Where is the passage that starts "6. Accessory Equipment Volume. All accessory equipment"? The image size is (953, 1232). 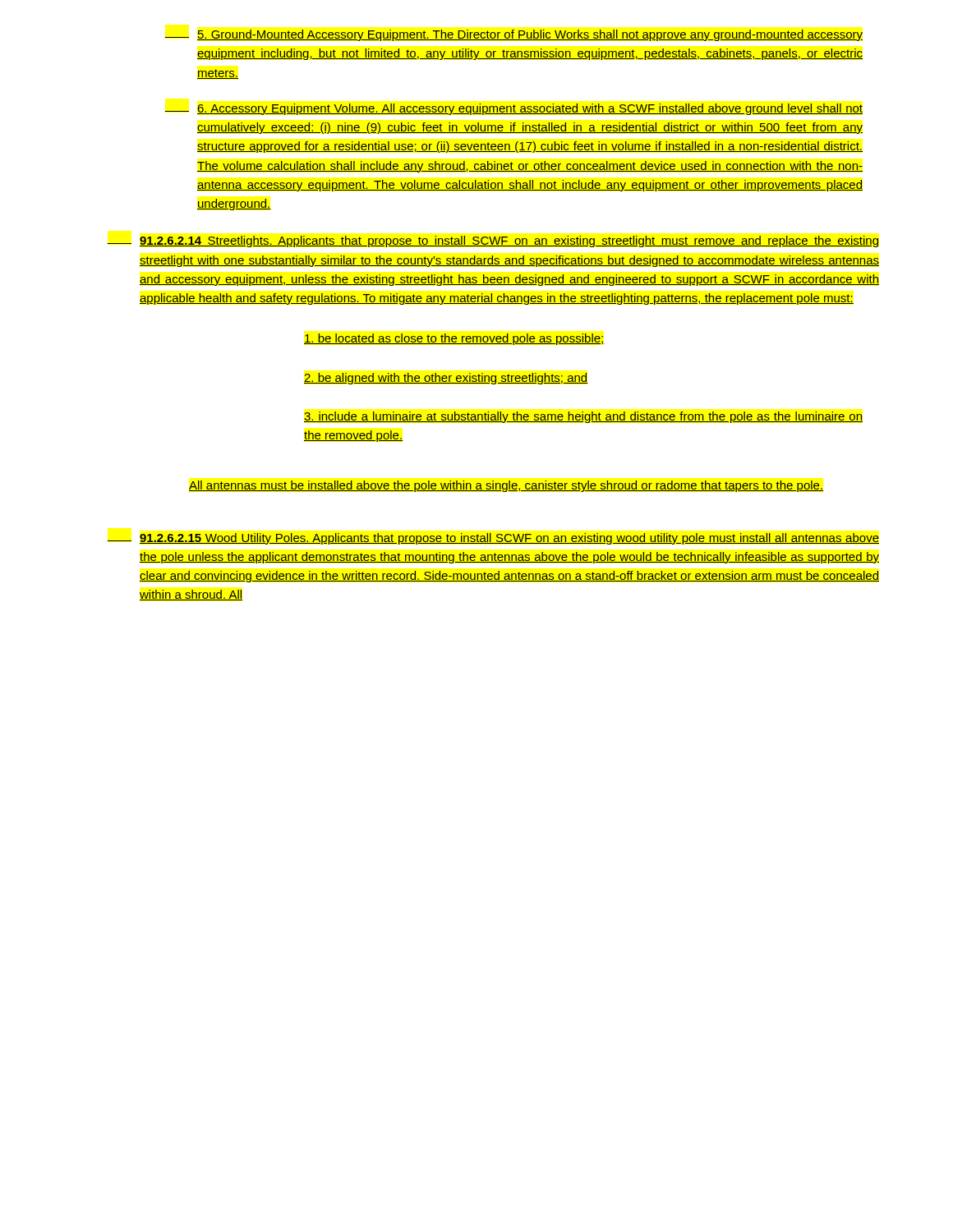[x=497, y=156]
